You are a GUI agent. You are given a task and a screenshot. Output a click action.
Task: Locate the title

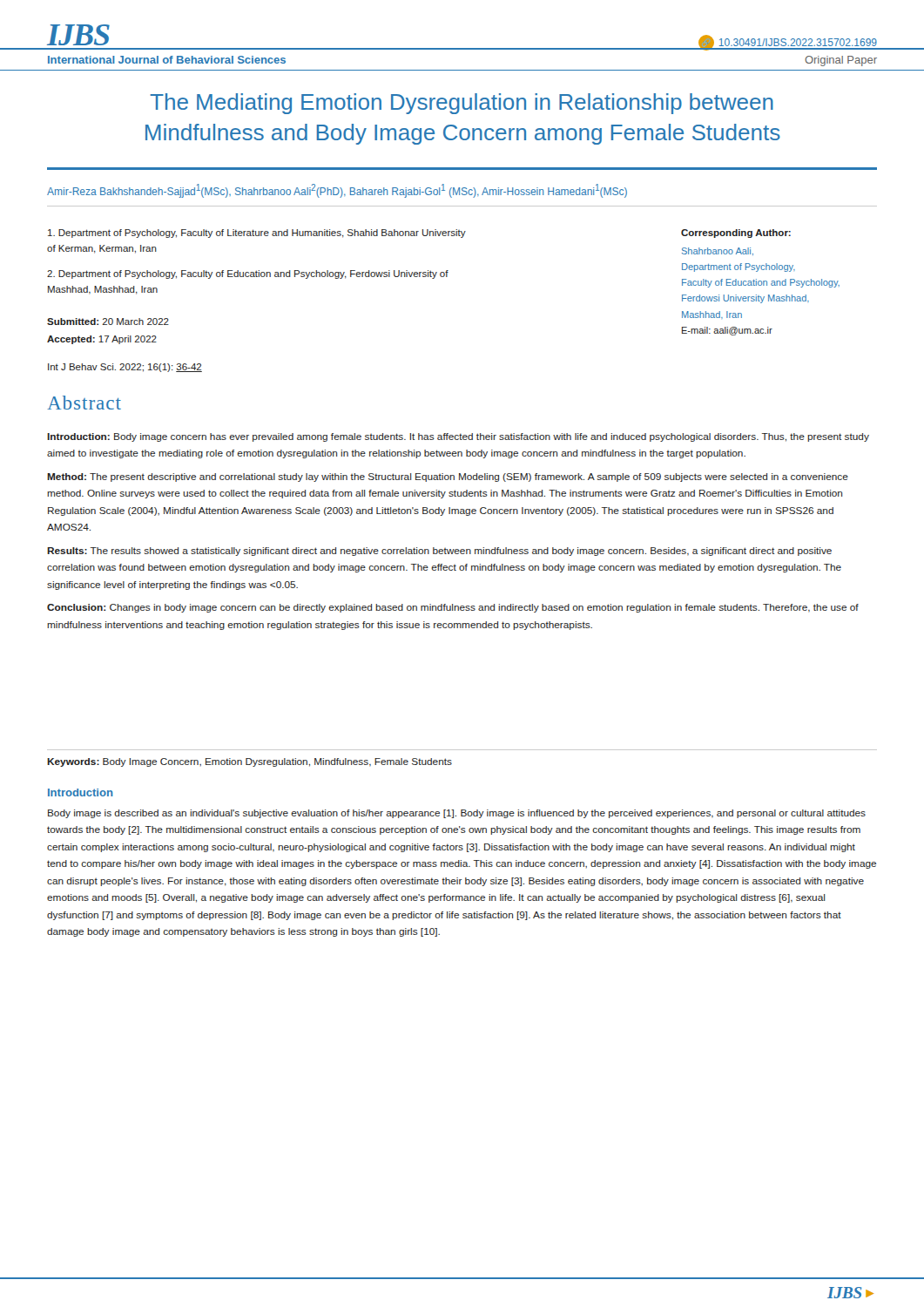tap(462, 118)
